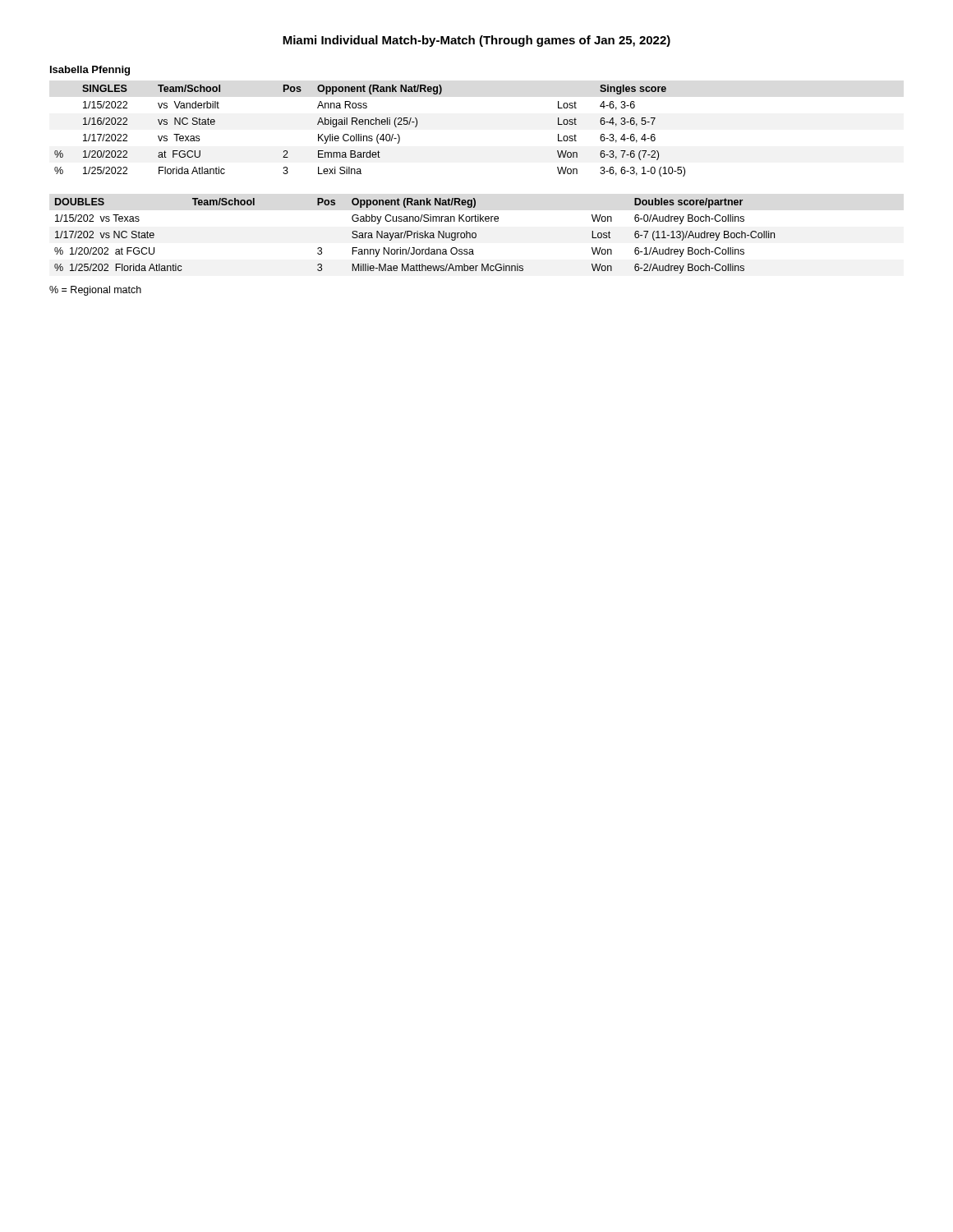Locate the text starting "% = Regional match"
The width and height of the screenshot is (953, 1232).
click(x=95, y=290)
